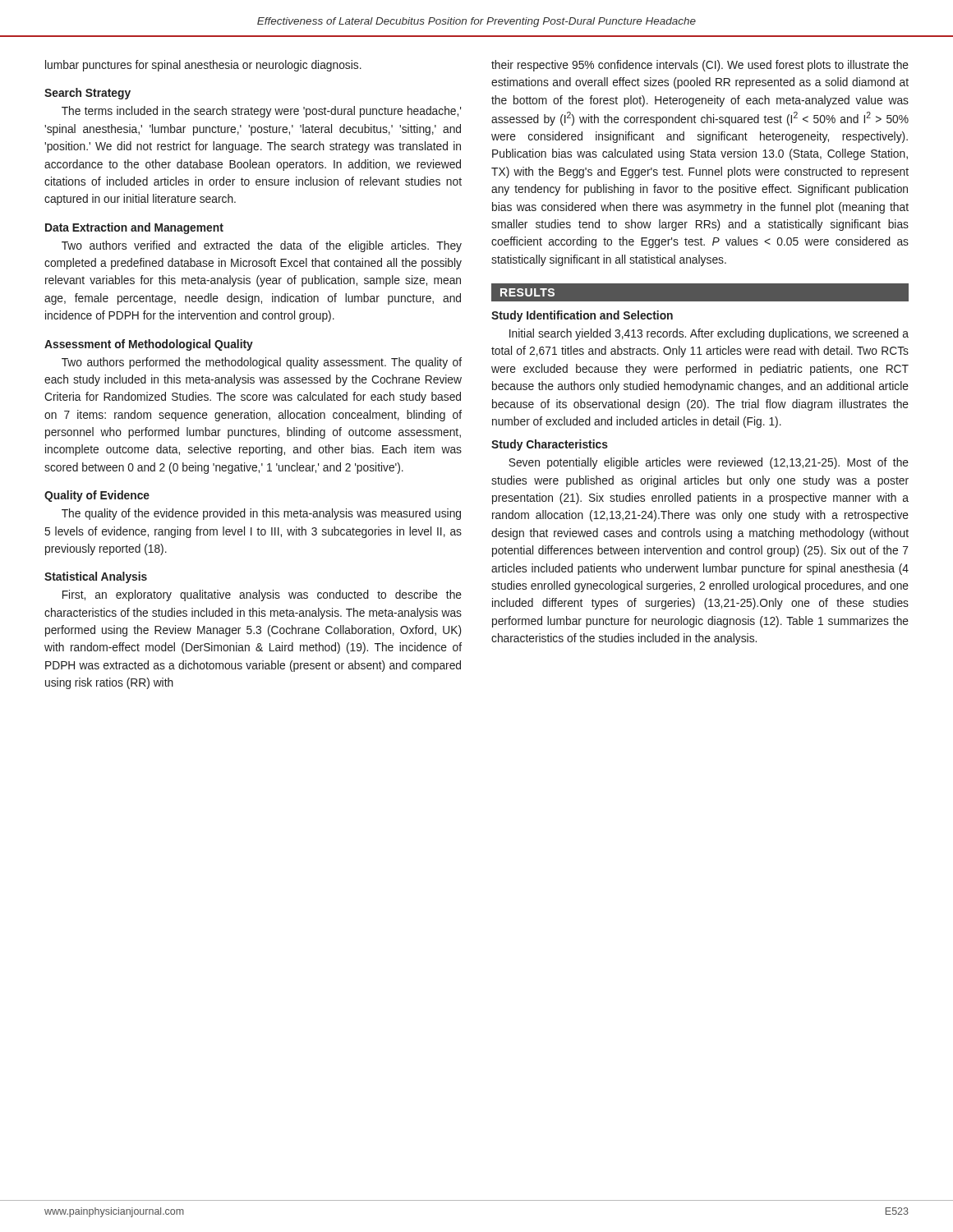Where is the passage that starts "First, an exploratory"?
Image resolution: width=953 pixels, height=1232 pixels.
253,639
